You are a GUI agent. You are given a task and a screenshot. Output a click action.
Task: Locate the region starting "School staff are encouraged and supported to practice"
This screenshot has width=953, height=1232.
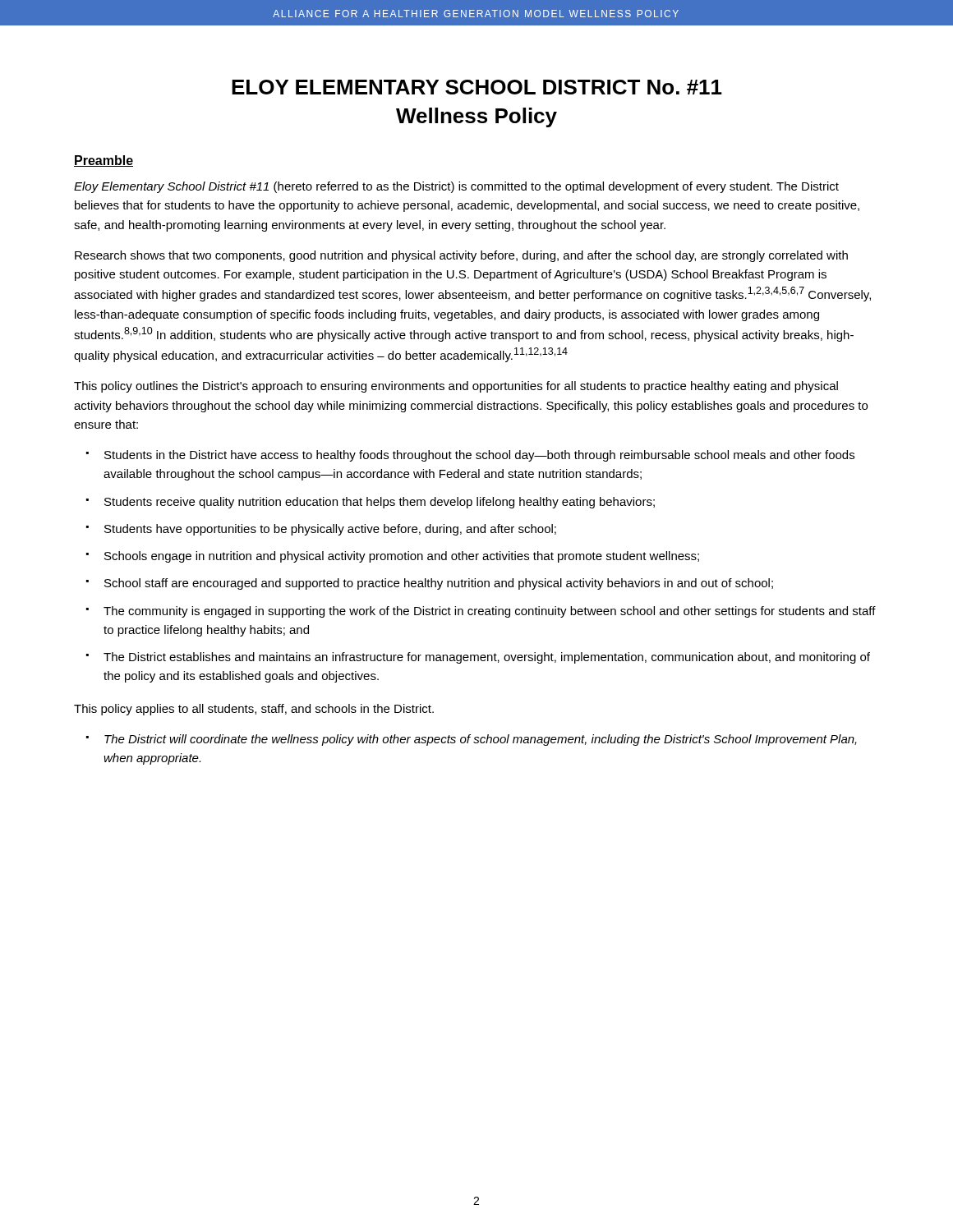click(439, 583)
